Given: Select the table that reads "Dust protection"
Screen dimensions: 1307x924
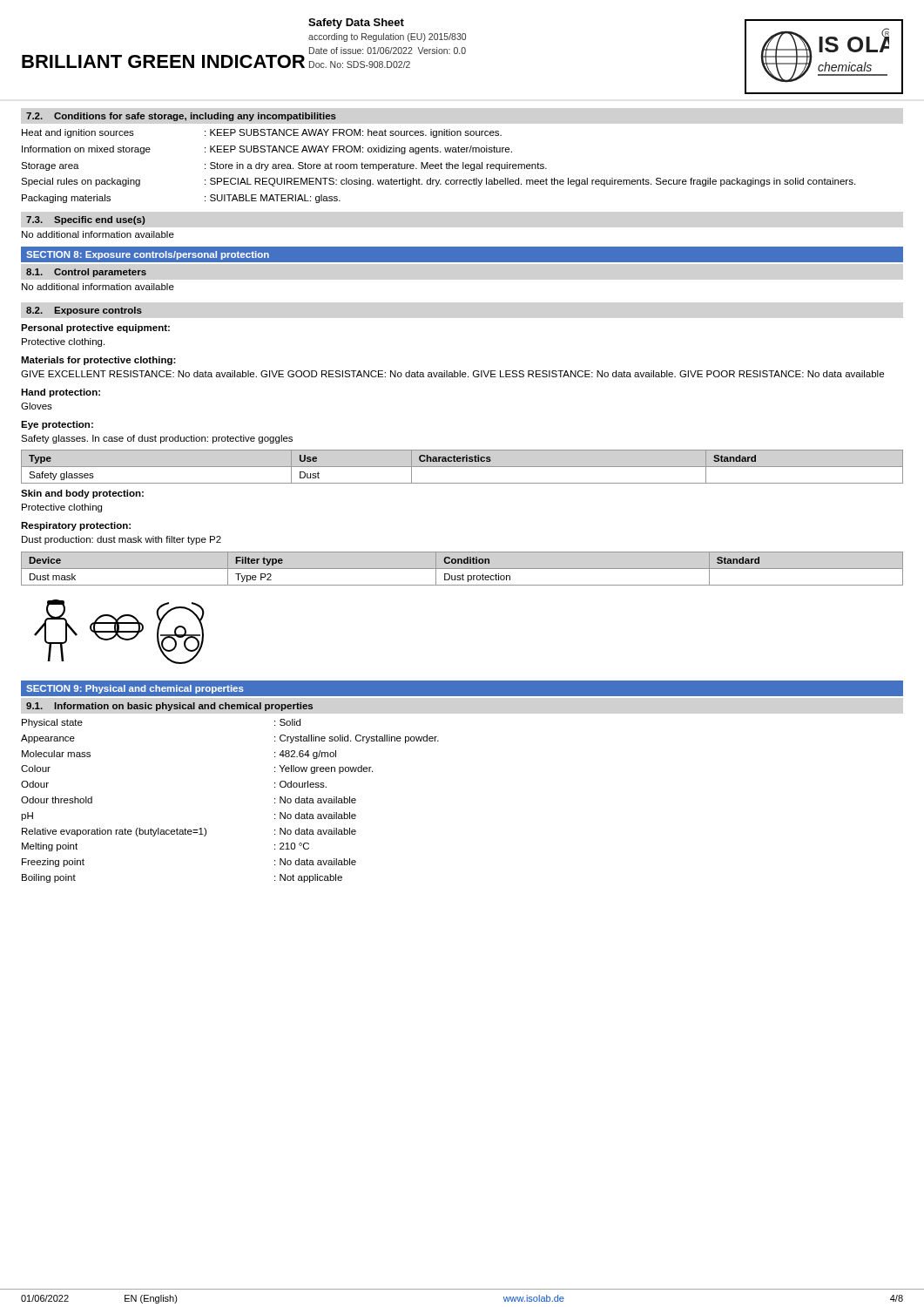Looking at the screenshot, I should coord(462,569).
